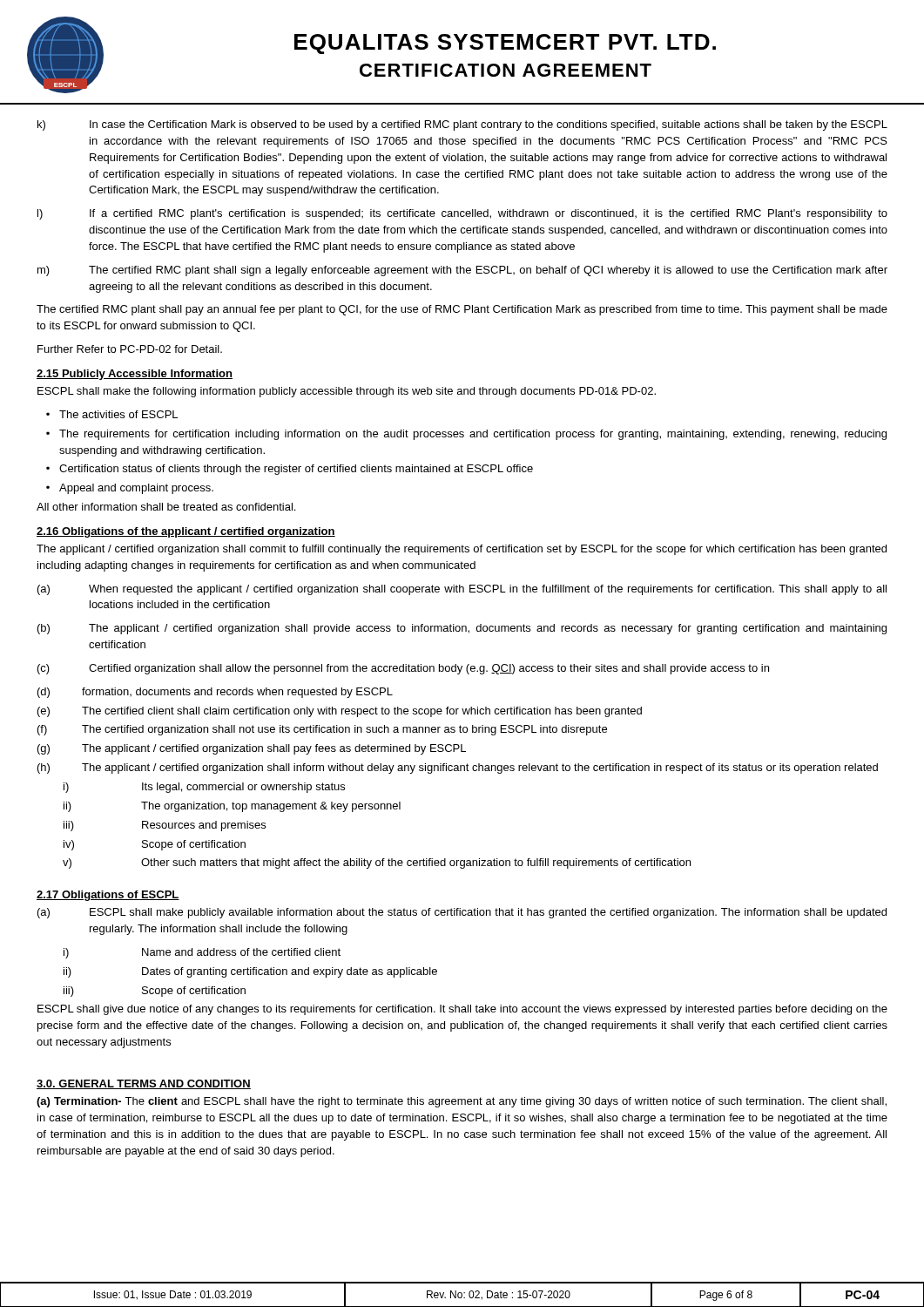Point to the block starting "ii) Dates of"

pyautogui.click(x=250, y=972)
